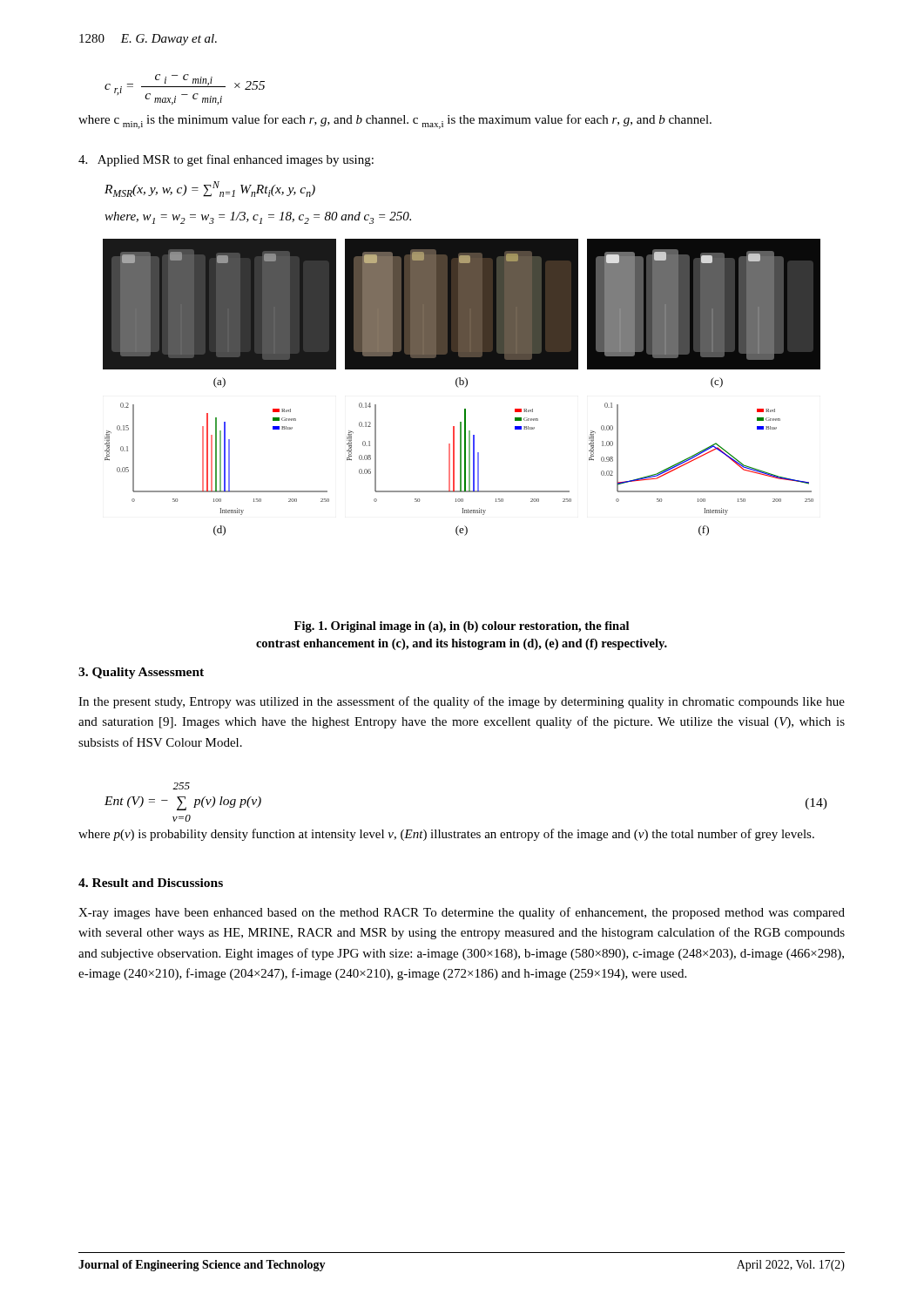Find the formula on this page that starts "c r,i = c i"
This screenshot has width=924, height=1307.
click(185, 87)
